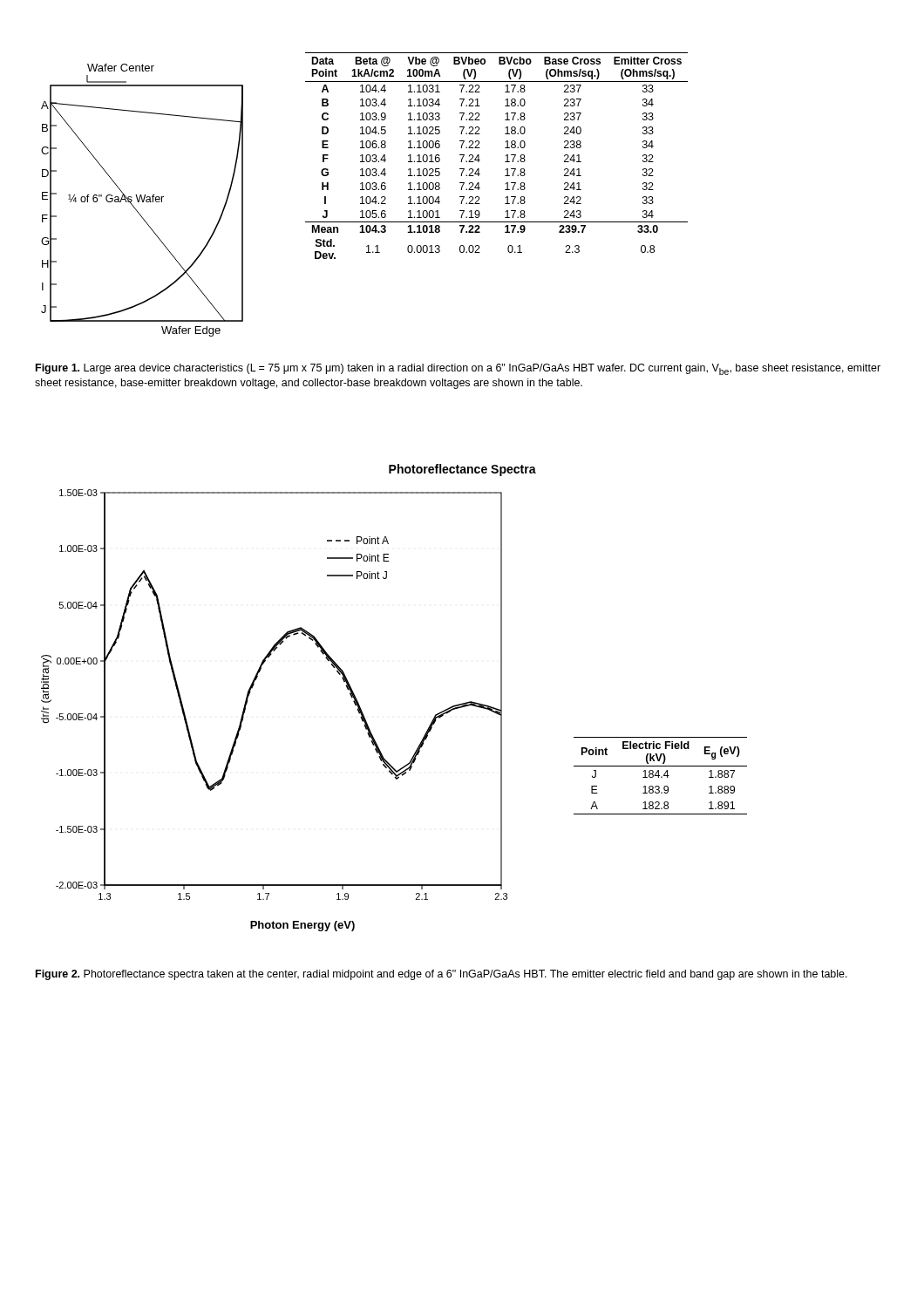Find the section header that reads "Photoreflectance Spectra"
This screenshot has width=924, height=1308.
[x=462, y=469]
